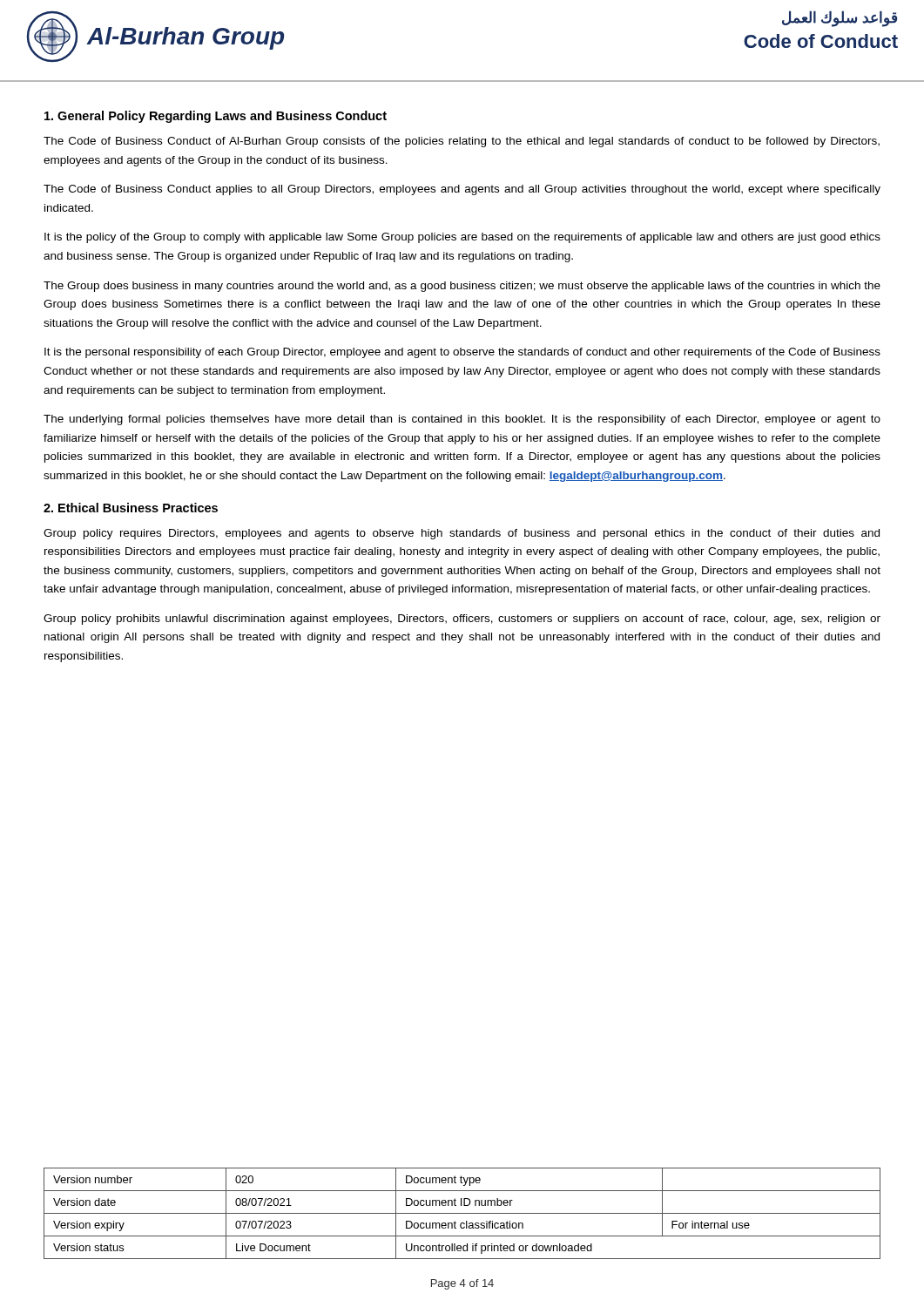This screenshot has width=924, height=1307.
Task: Click on the table containing "Uncontrolled if printed"
Action: click(x=462, y=1213)
